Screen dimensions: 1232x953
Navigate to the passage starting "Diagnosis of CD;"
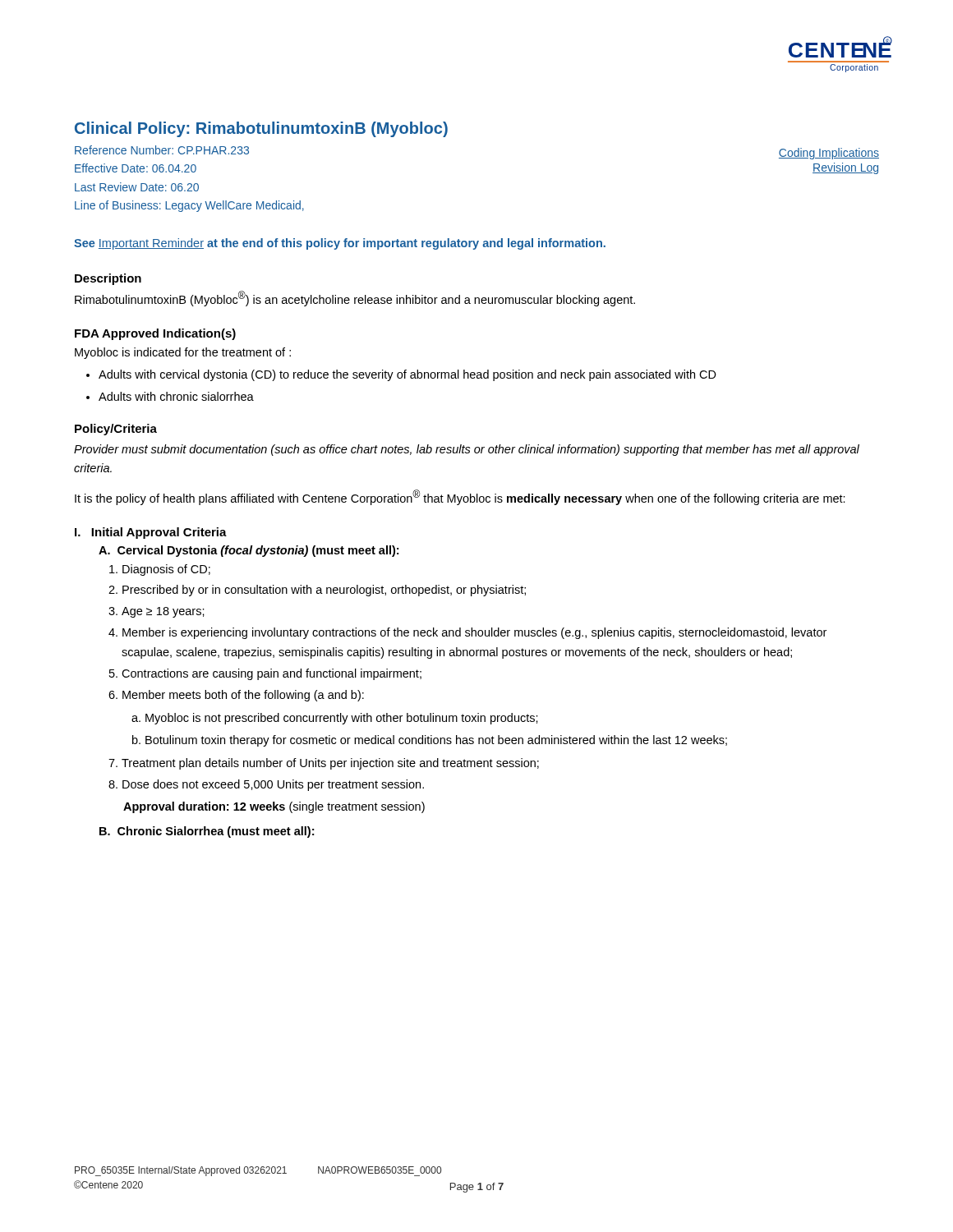pyautogui.click(x=166, y=569)
